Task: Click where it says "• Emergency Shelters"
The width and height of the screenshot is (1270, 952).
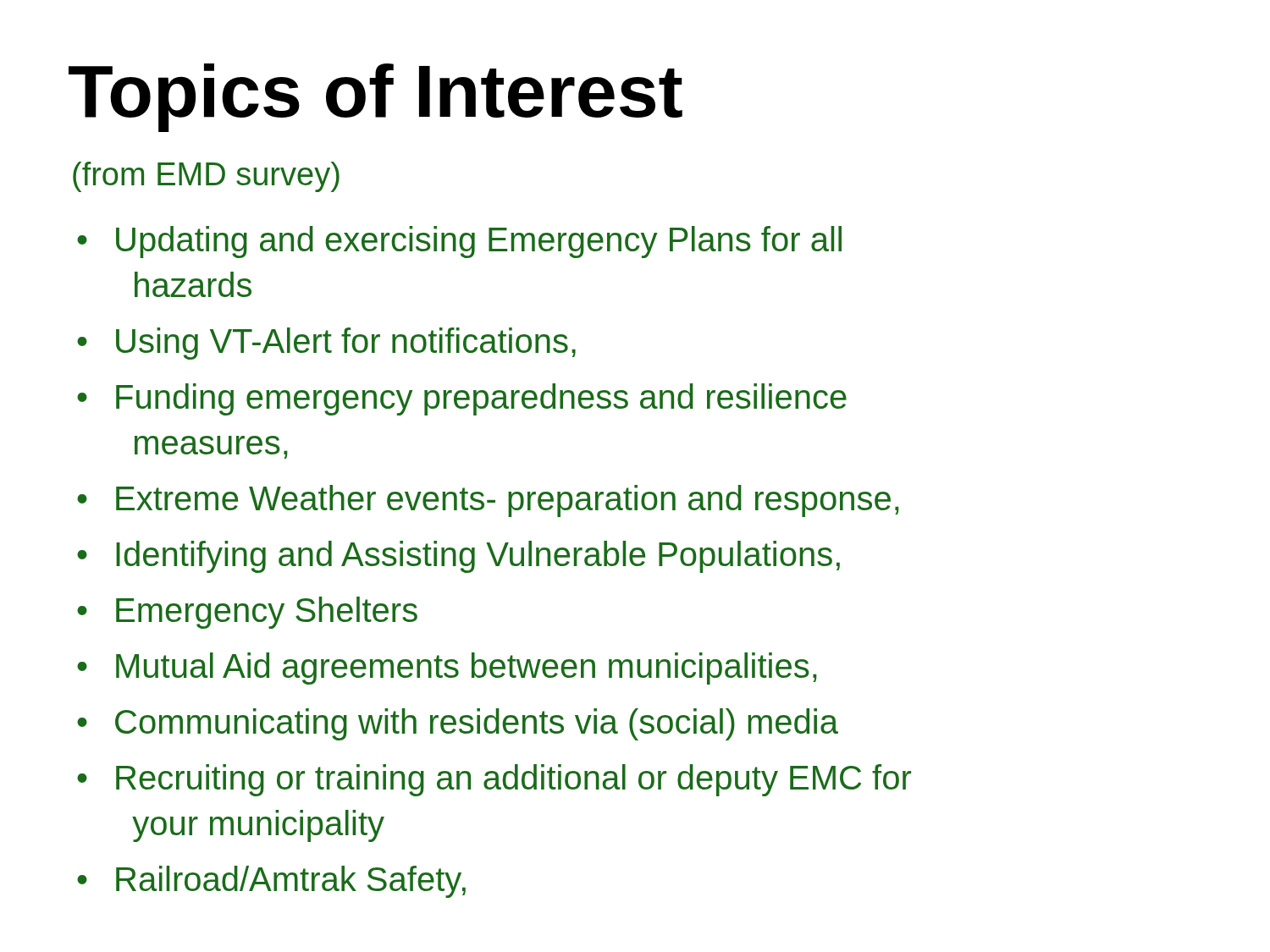Action: pos(247,610)
